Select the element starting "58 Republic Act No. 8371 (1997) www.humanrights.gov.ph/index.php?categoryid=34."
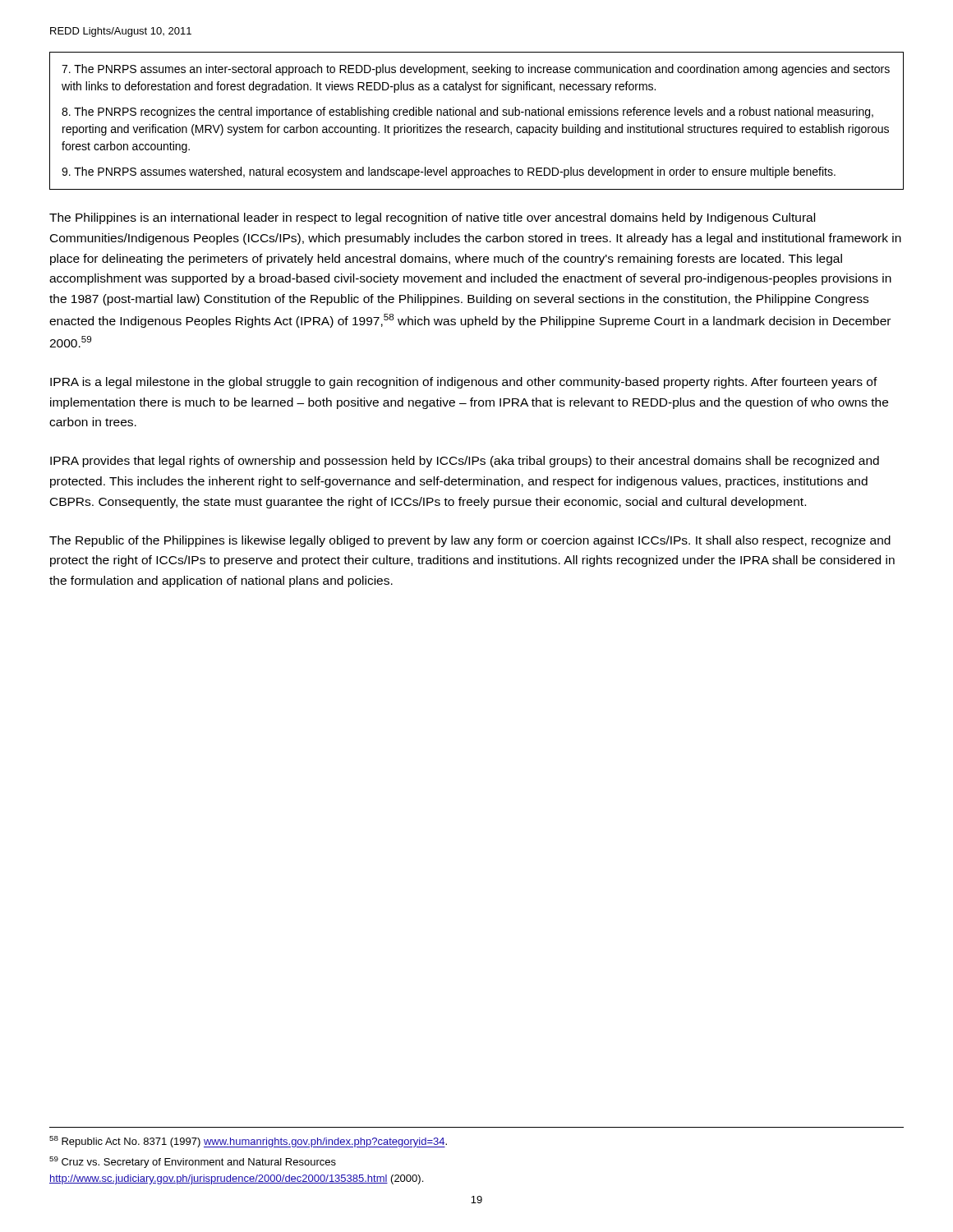This screenshot has width=953, height=1232. coord(249,1141)
